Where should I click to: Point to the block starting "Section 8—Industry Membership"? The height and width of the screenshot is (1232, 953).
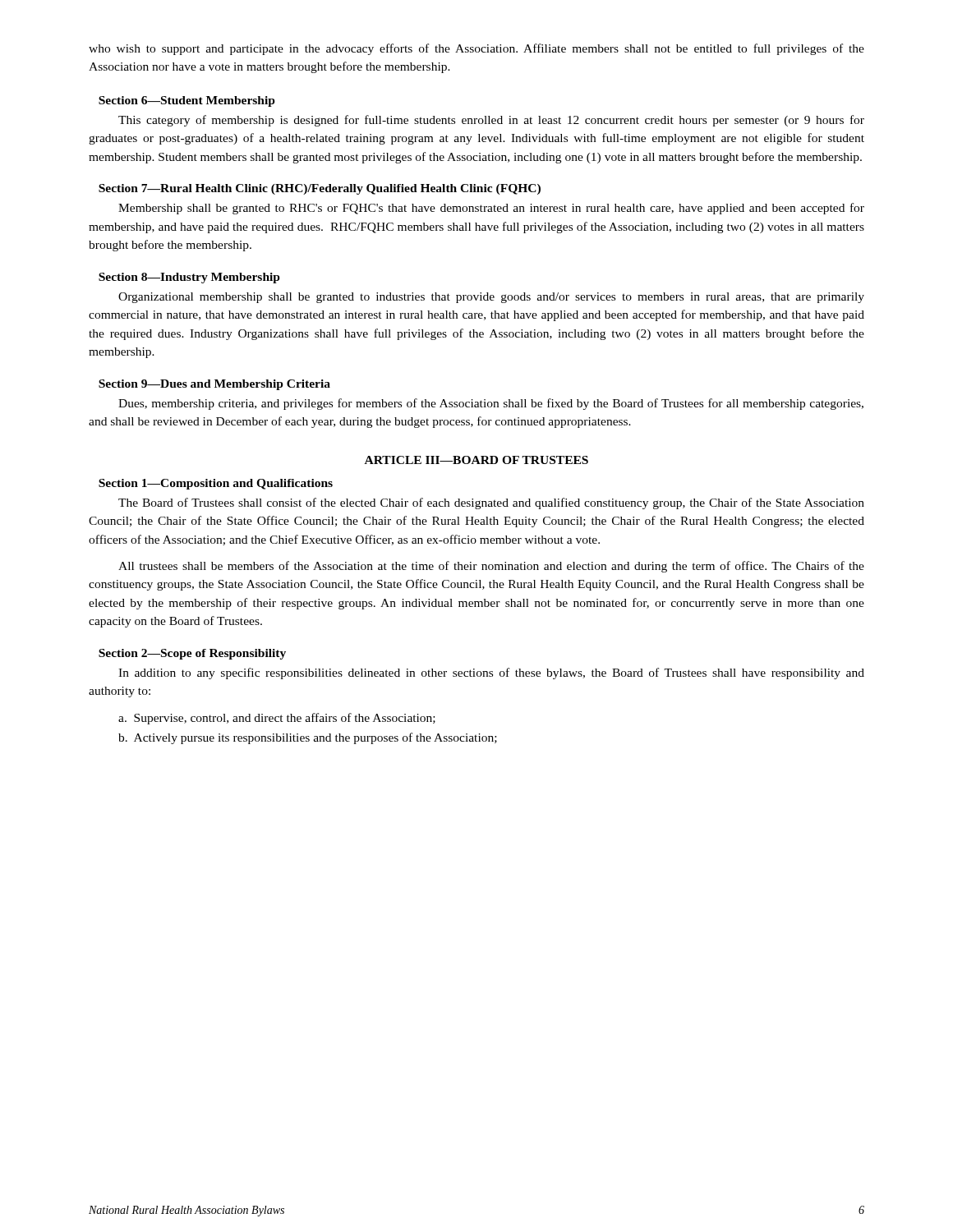pos(184,276)
